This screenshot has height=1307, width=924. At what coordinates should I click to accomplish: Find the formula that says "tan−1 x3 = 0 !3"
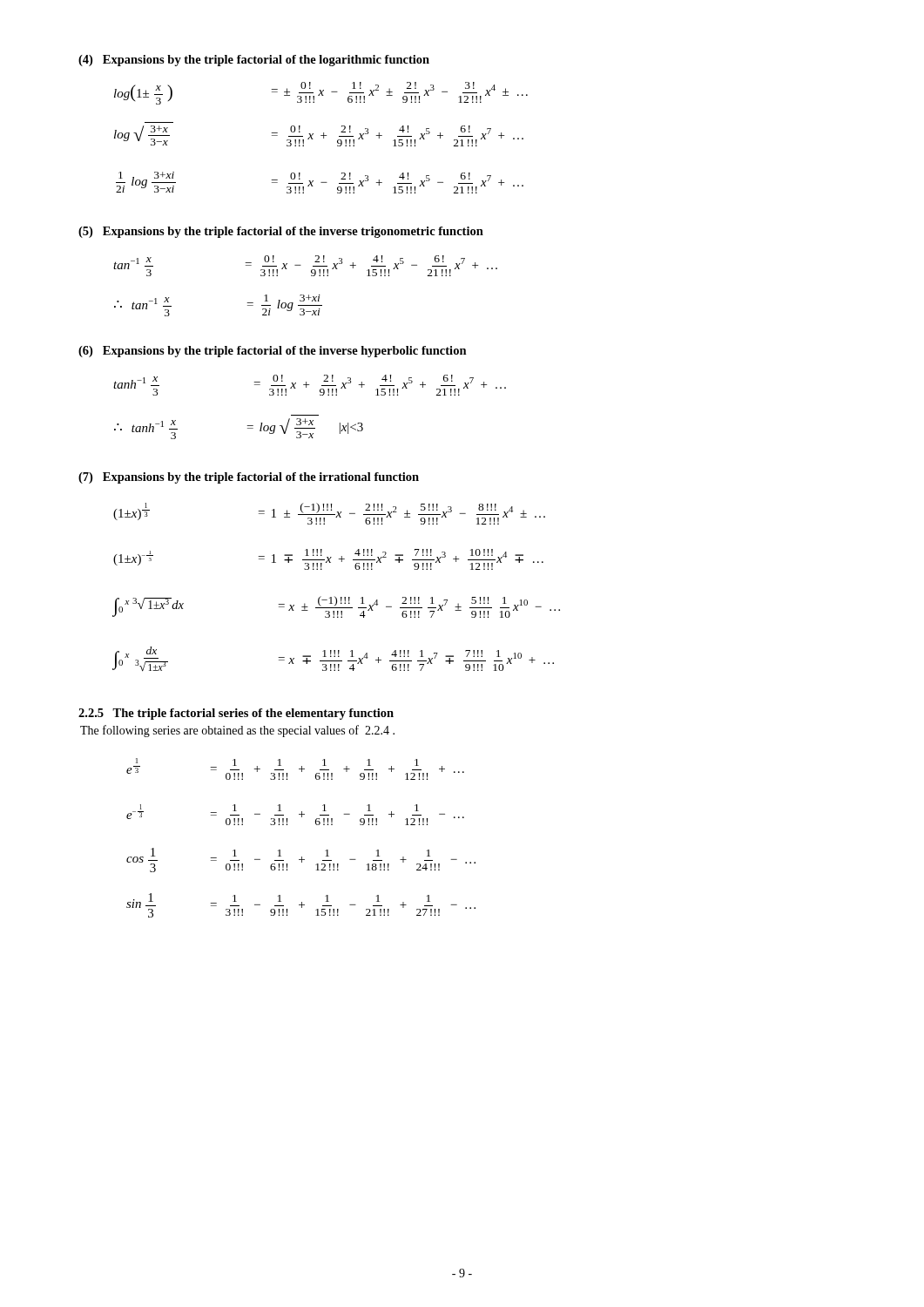(148, 266)
